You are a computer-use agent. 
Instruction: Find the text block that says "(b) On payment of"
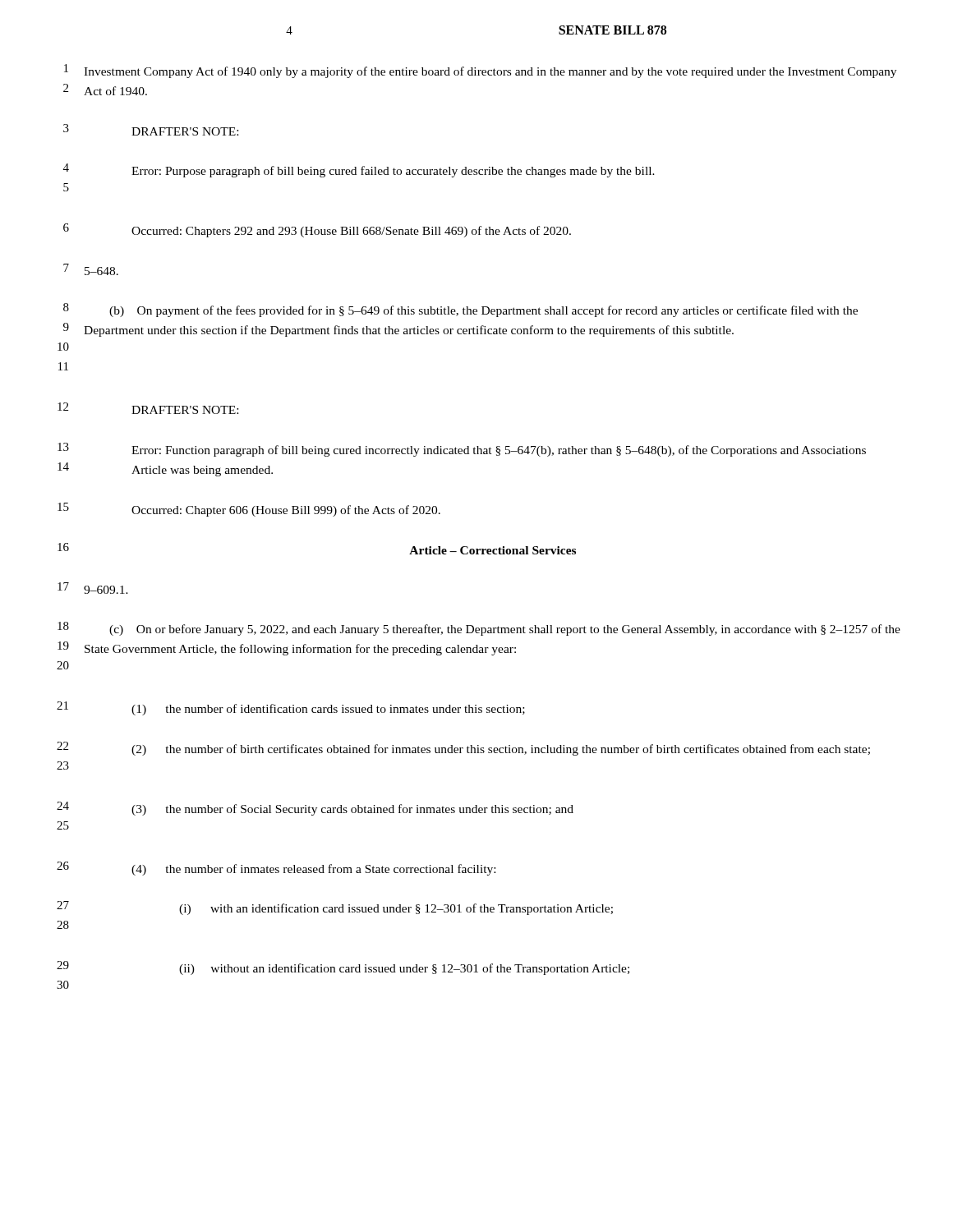tap(471, 320)
